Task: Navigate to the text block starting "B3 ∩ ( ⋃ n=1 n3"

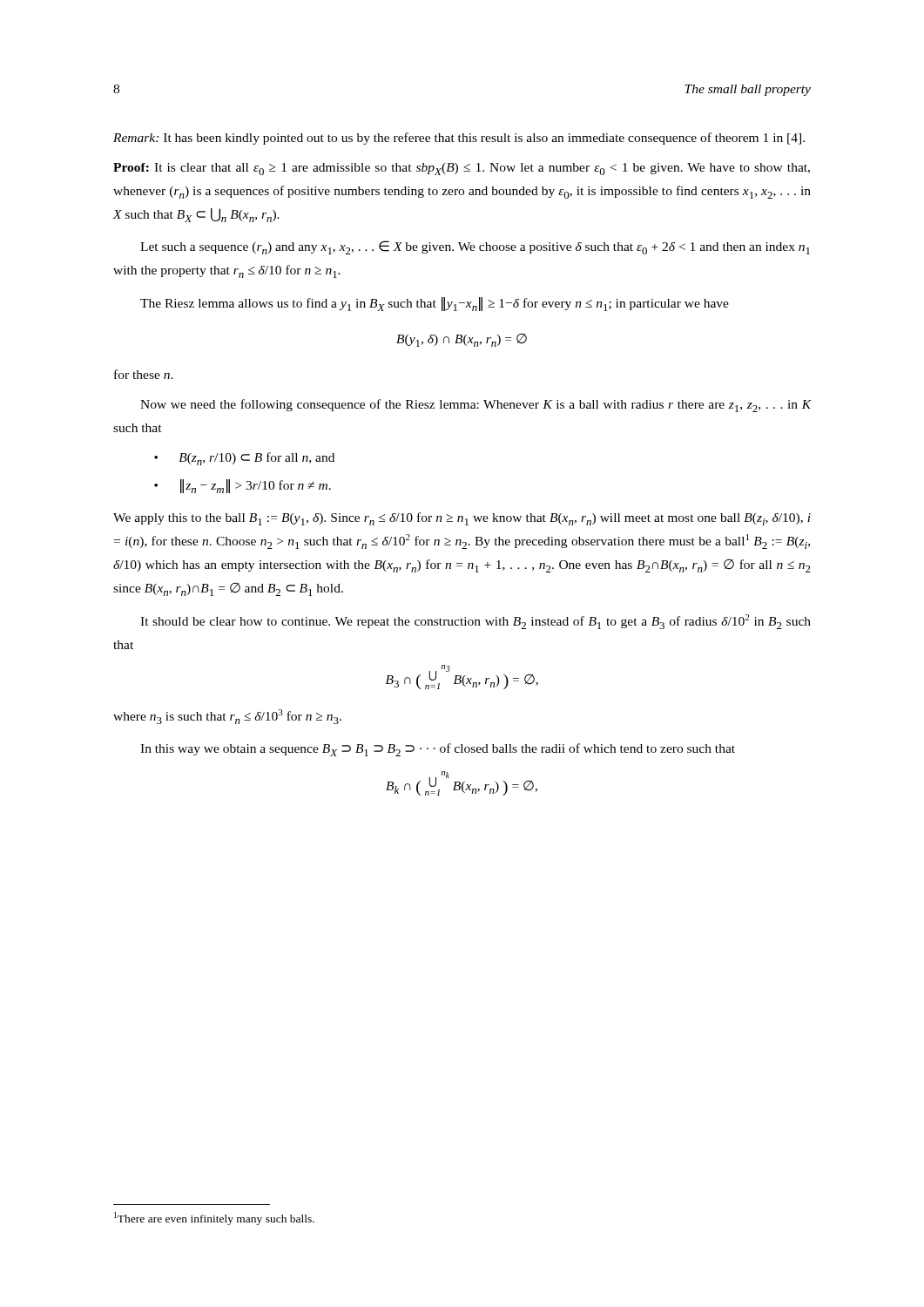Action: [x=462, y=679]
